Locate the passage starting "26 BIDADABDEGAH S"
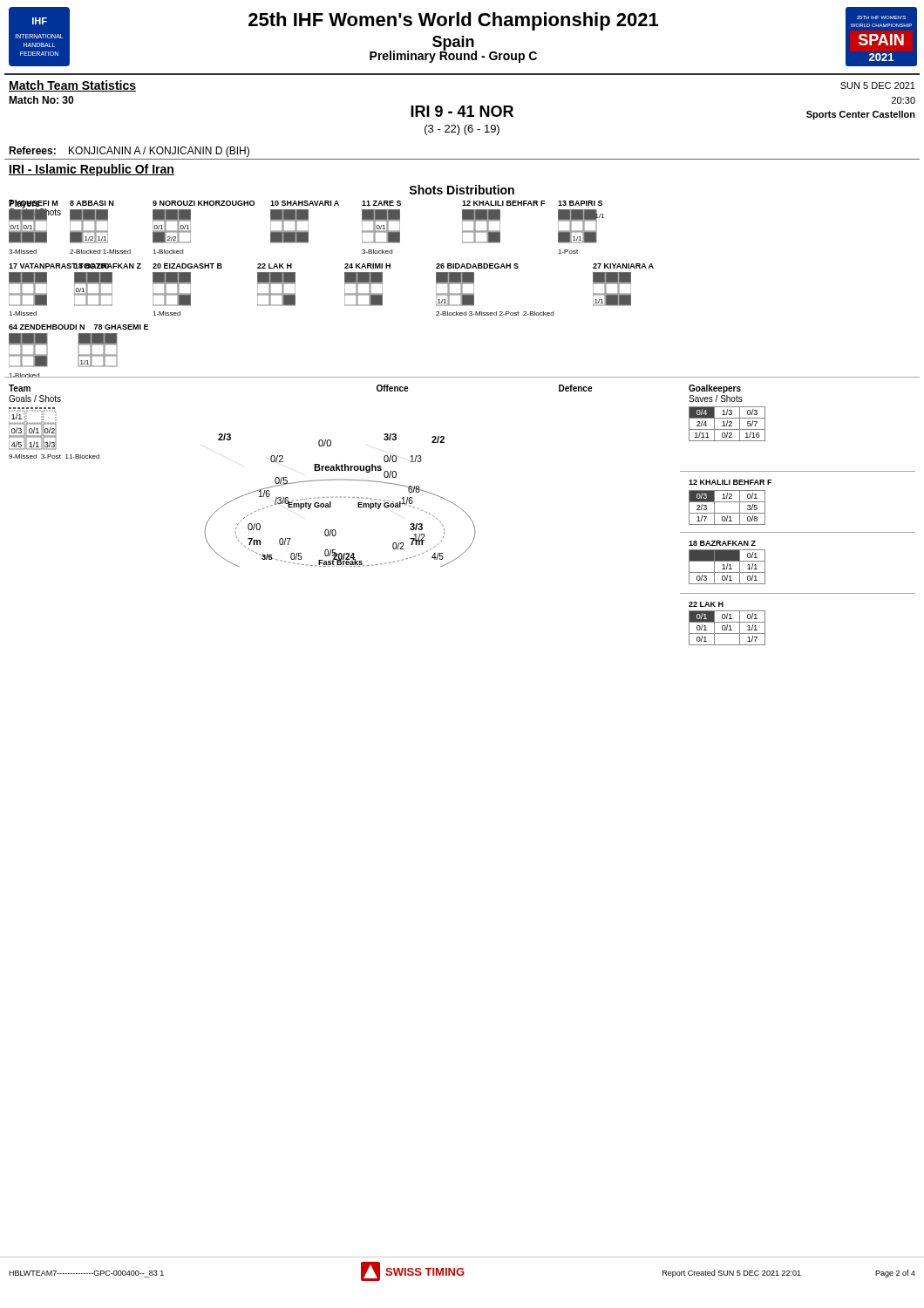 (x=477, y=266)
